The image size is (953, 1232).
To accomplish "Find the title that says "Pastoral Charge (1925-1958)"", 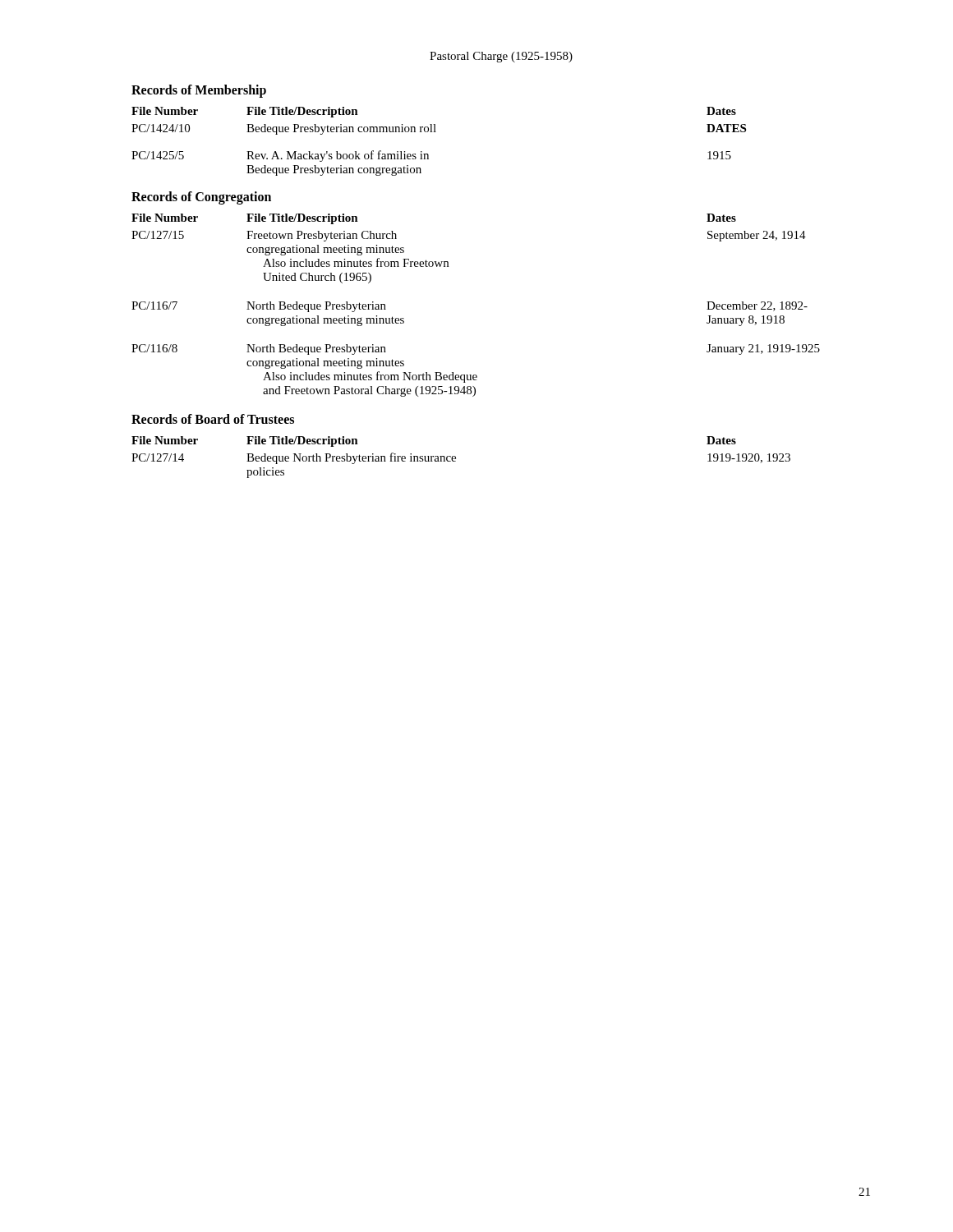I will [x=501, y=56].
